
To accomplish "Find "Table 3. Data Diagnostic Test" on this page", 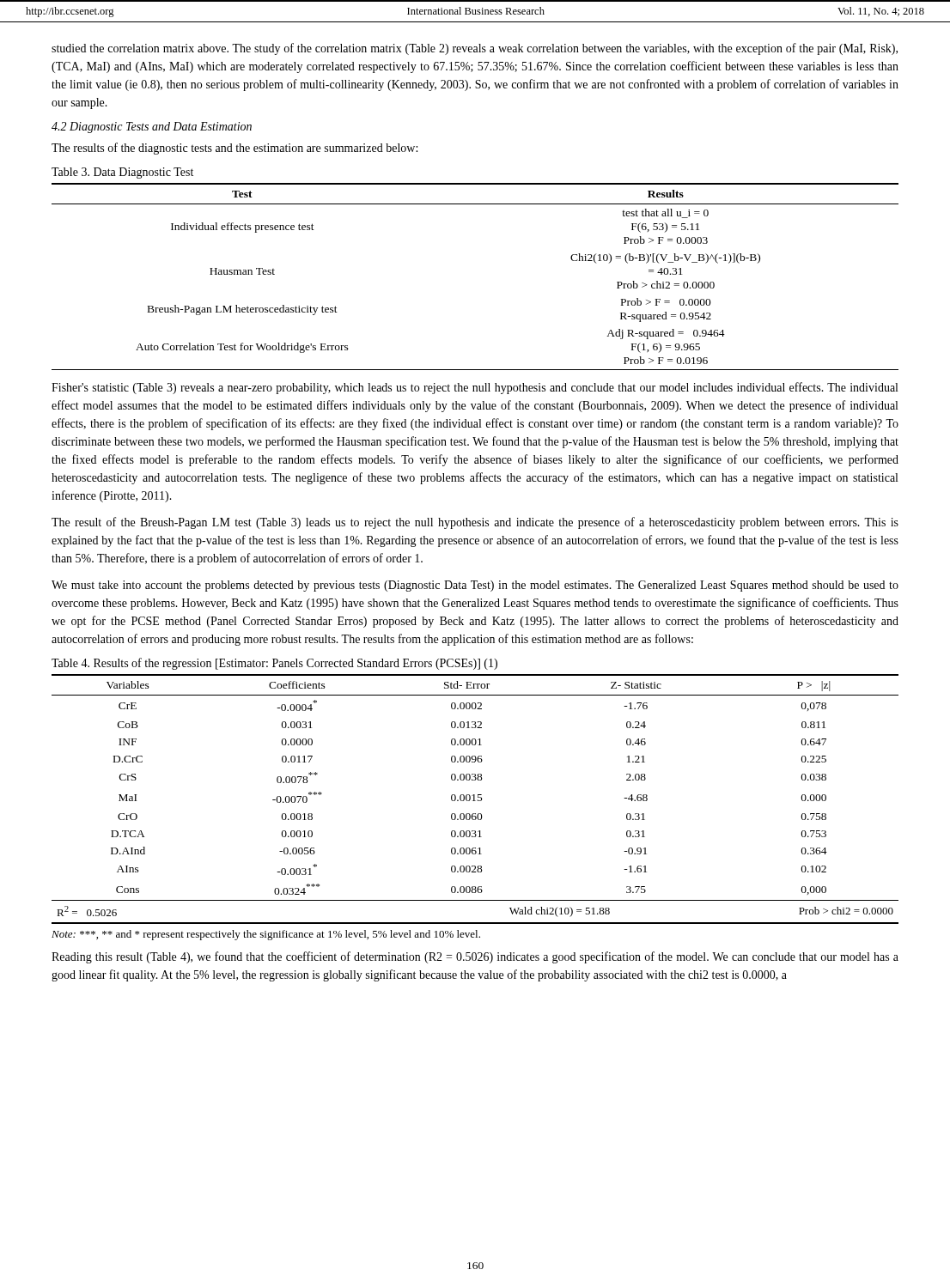I will [123, 172].
